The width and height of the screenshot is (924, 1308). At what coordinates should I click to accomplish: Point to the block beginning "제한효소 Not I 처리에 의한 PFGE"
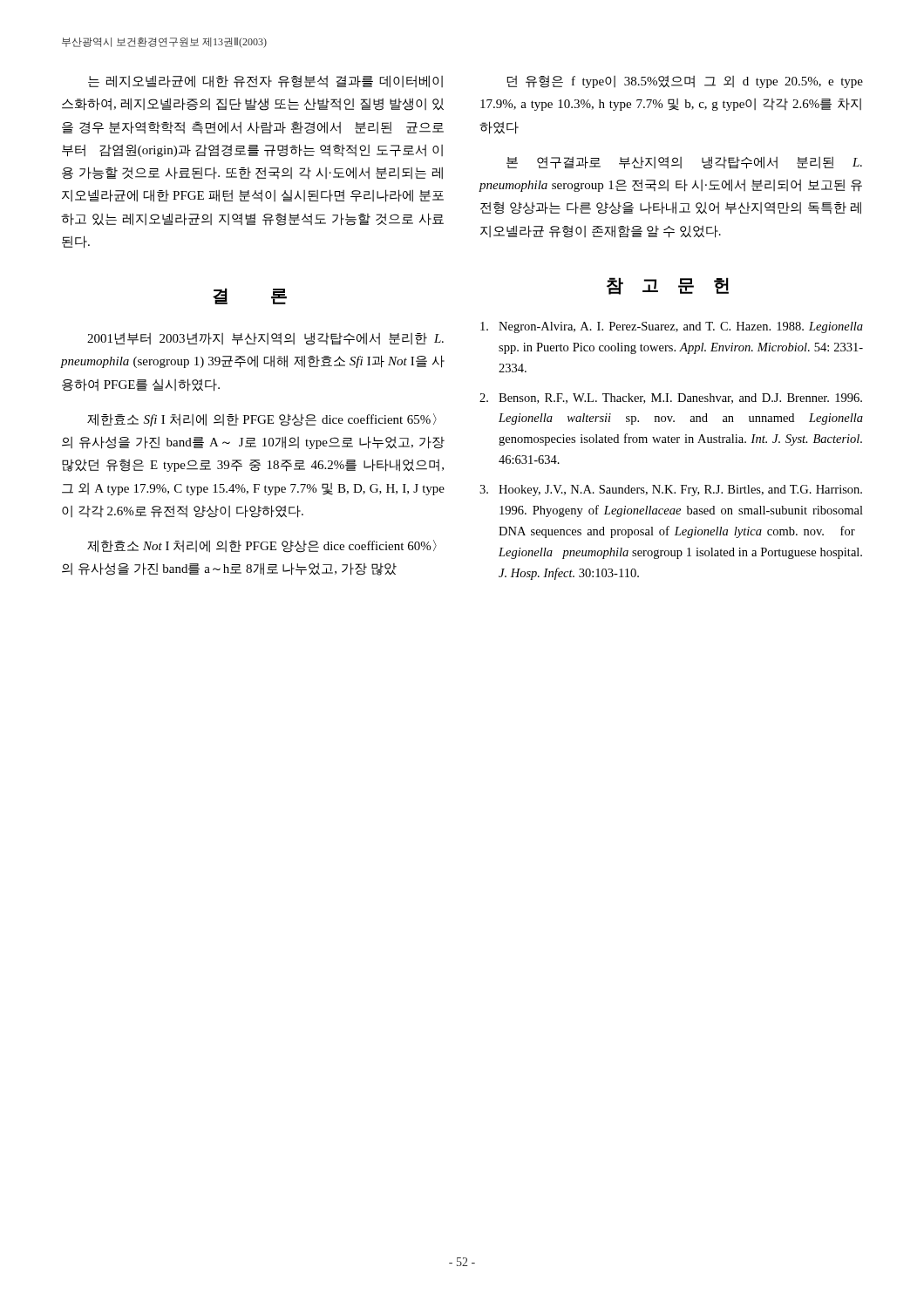click(x=253, y=557)
